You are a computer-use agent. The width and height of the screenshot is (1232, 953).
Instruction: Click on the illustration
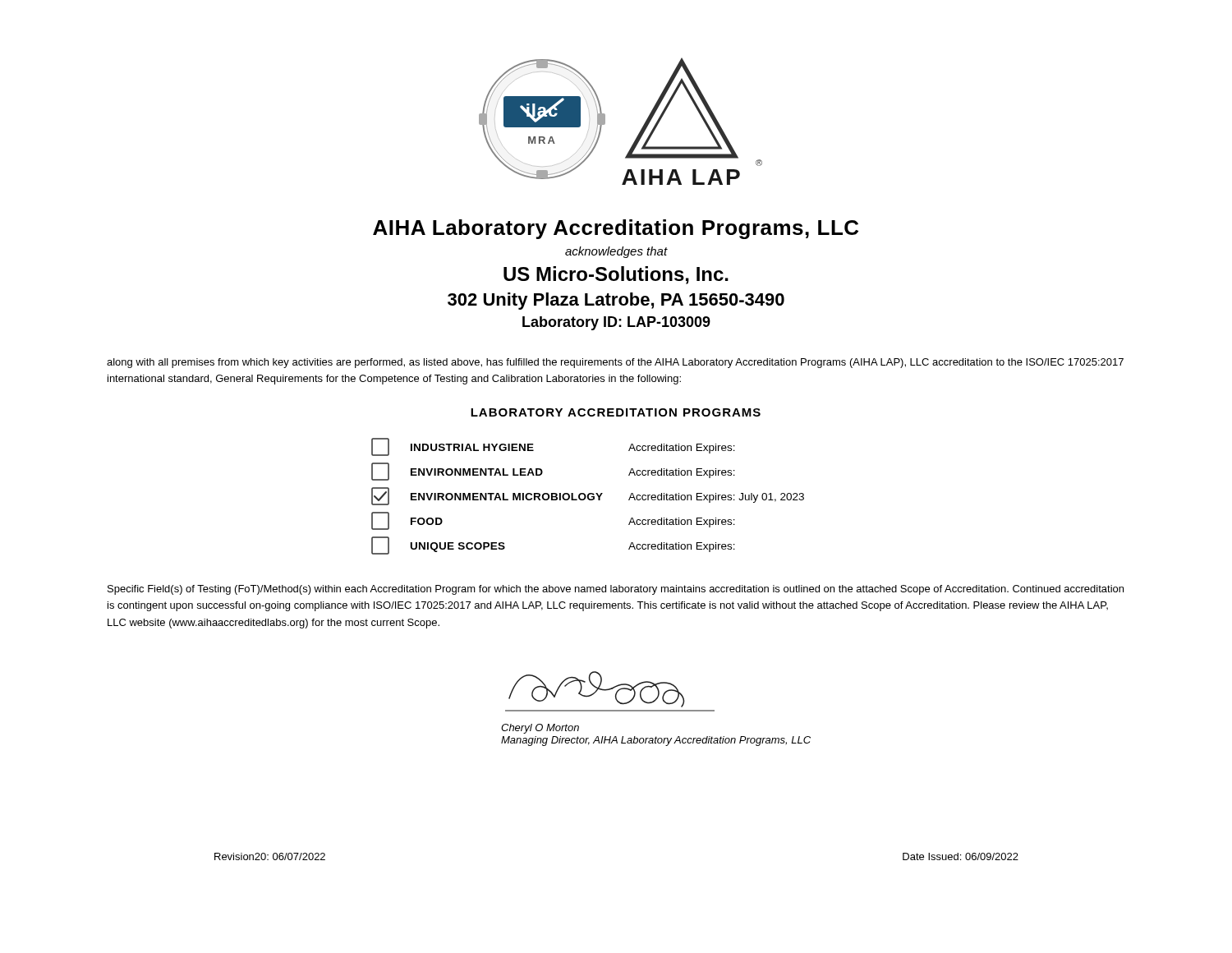[x=813, y=686]
